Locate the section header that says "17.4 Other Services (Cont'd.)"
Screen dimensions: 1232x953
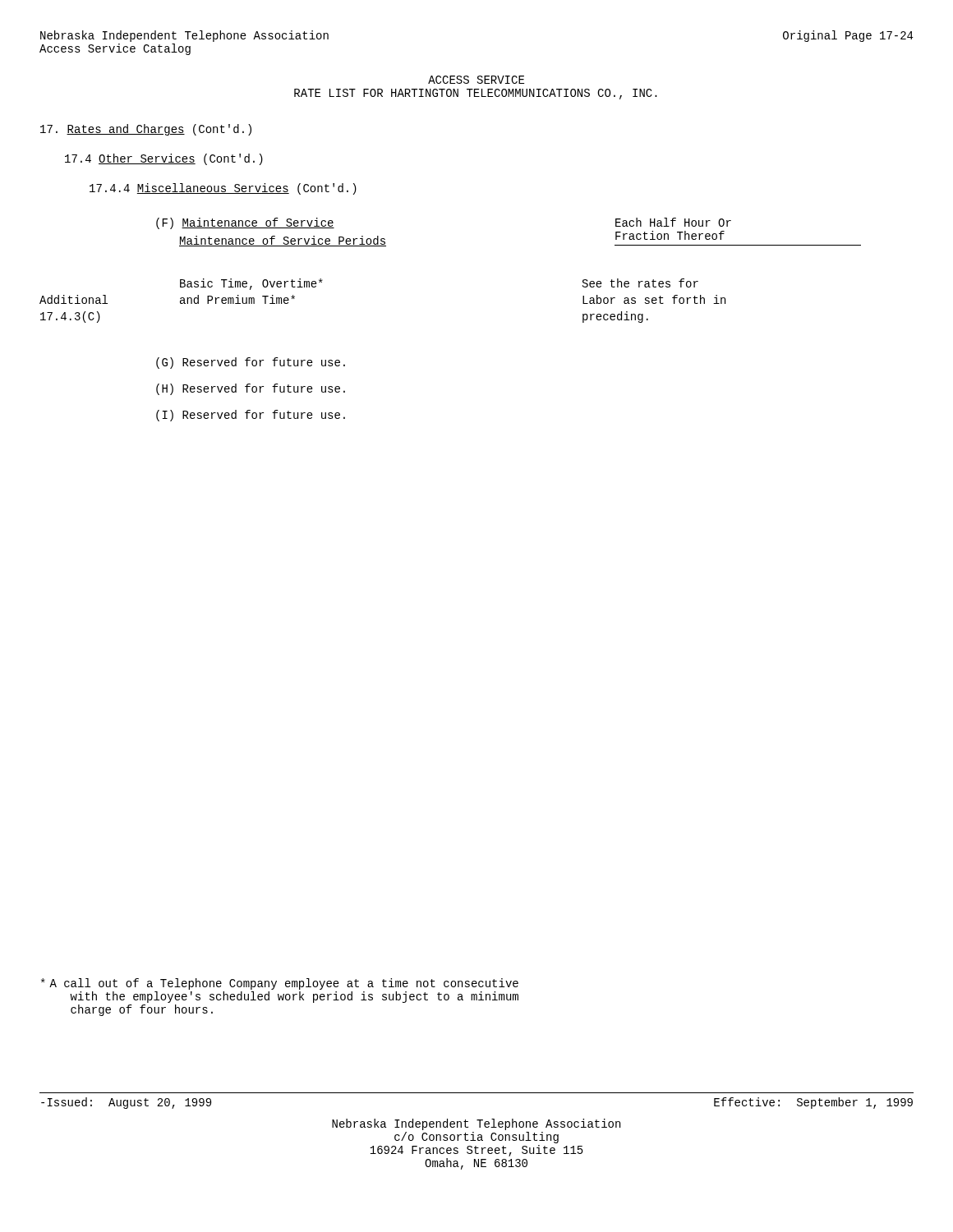click(x=164, y=159)
